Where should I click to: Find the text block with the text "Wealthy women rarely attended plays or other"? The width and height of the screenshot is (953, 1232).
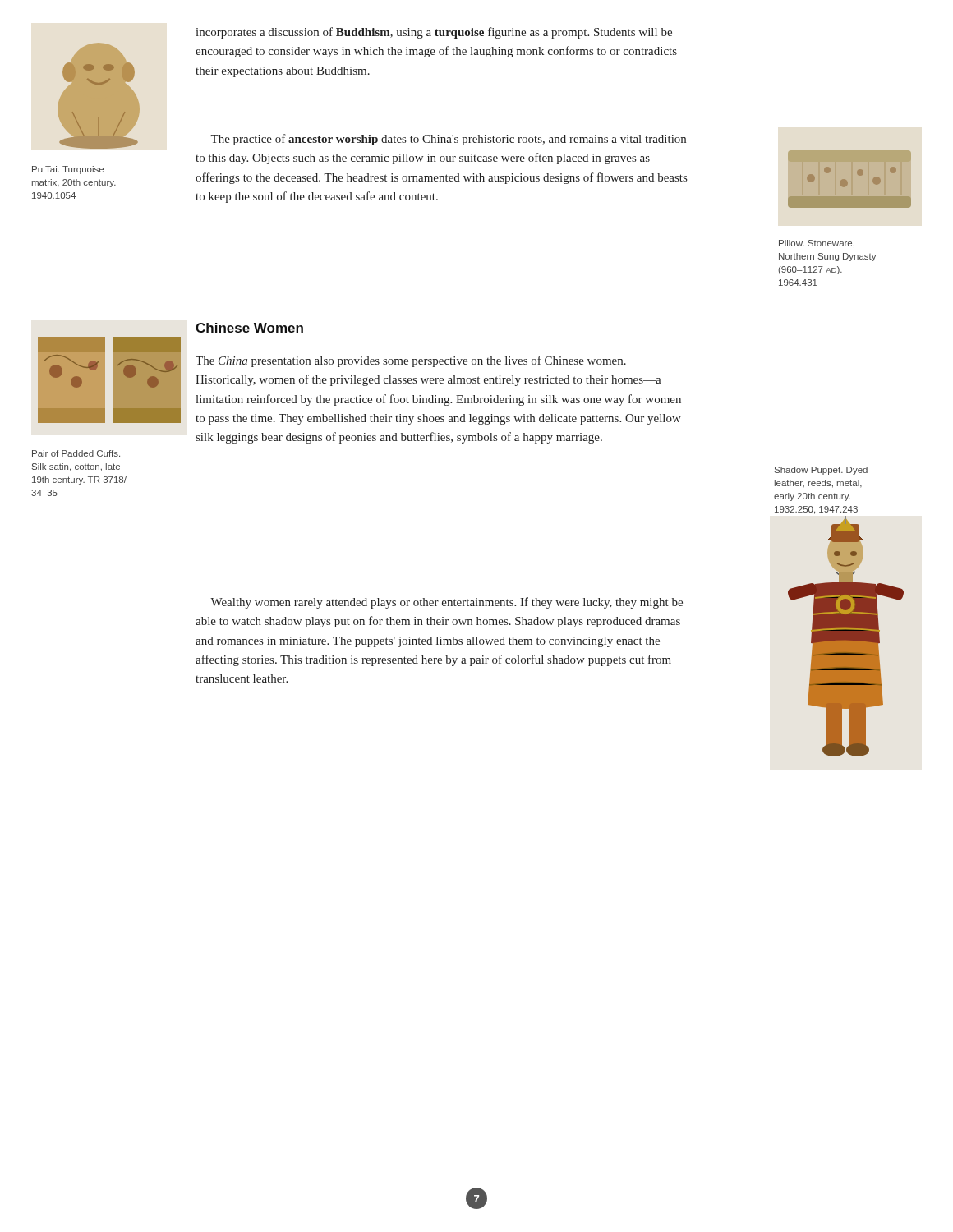(442, 641)
